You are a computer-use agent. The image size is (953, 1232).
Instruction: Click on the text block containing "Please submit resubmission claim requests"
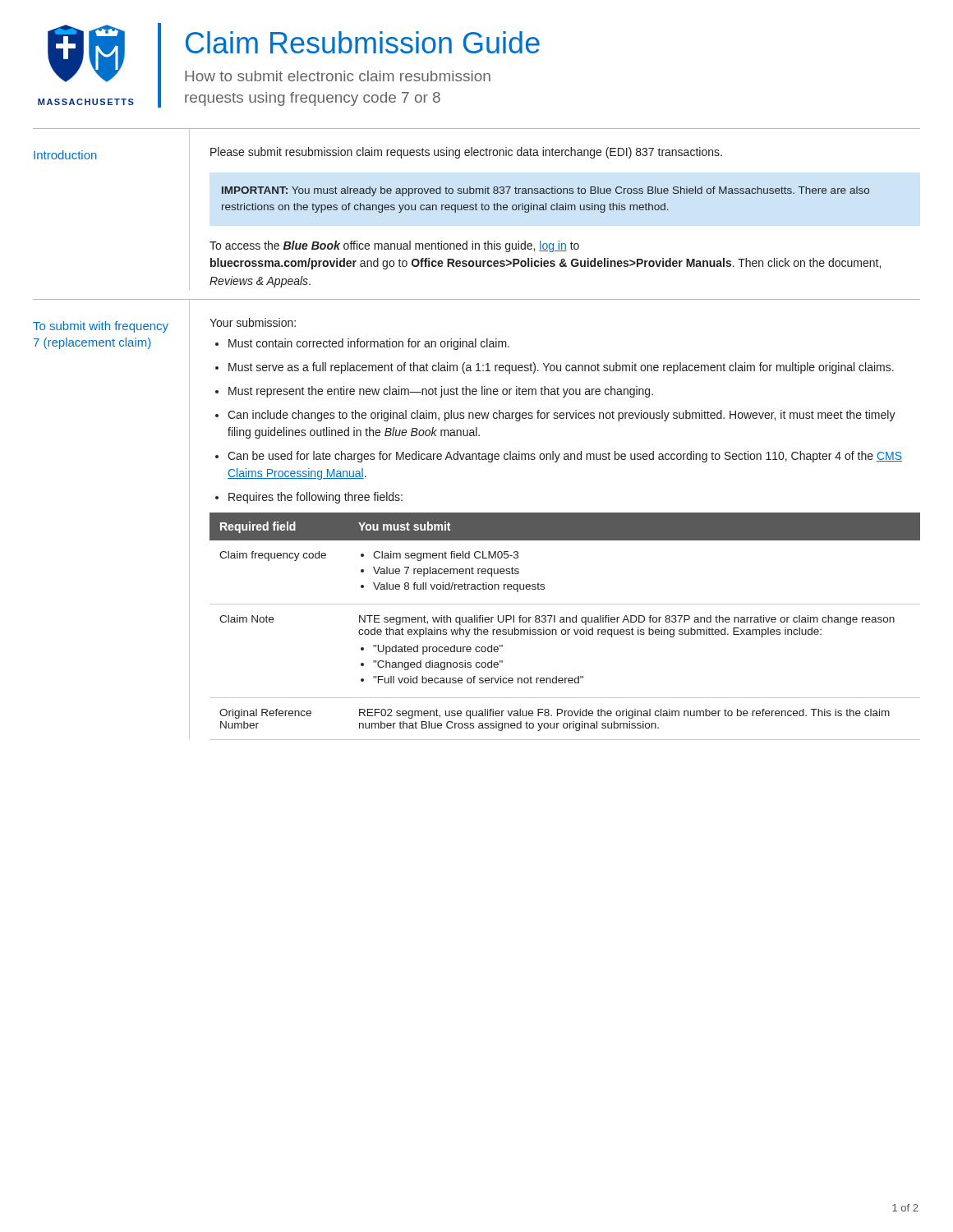click(466, 152)
